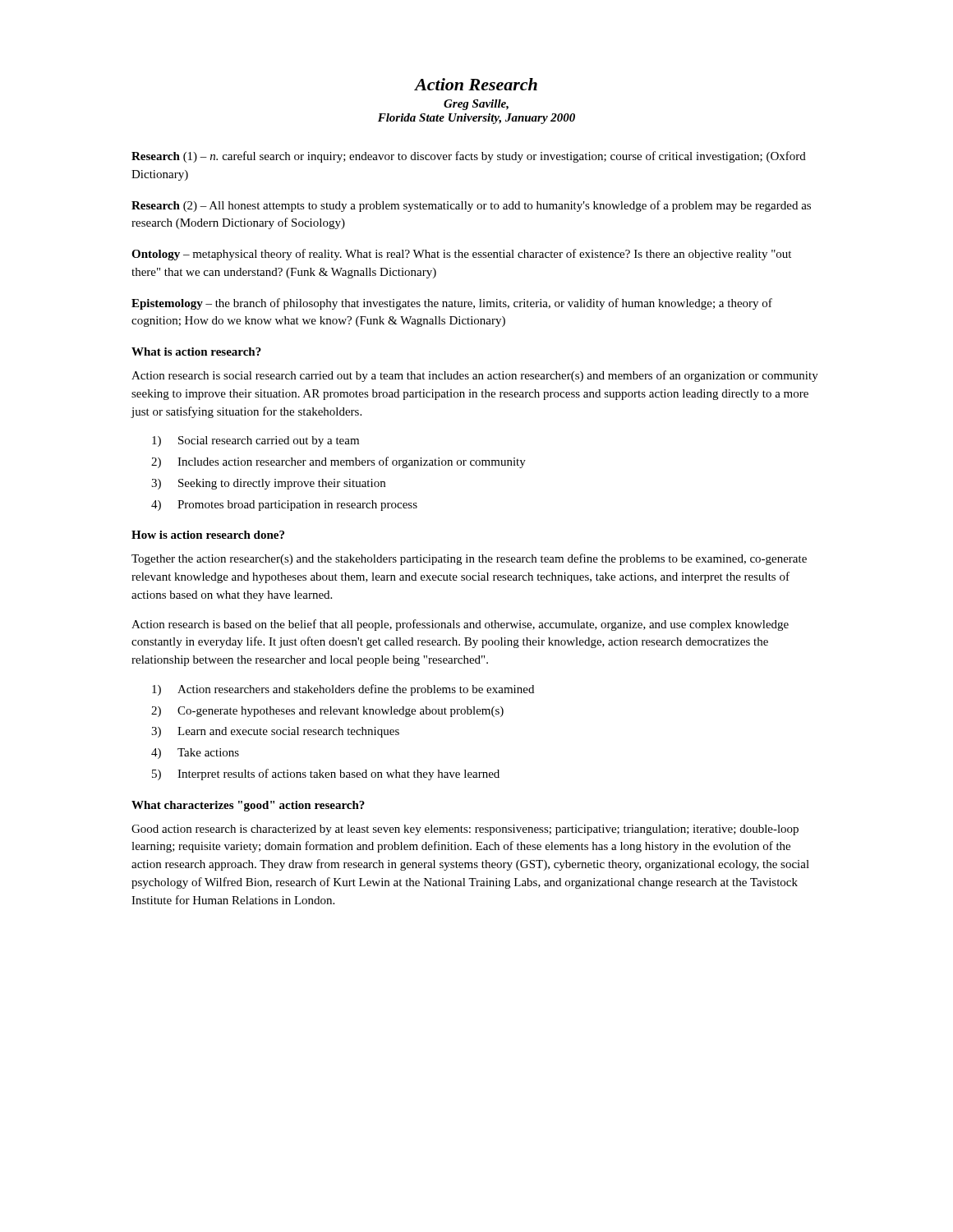
Task: Click on the text starting "Research (1) – n. careful search or inquiry;"
Action: (476, 166)
